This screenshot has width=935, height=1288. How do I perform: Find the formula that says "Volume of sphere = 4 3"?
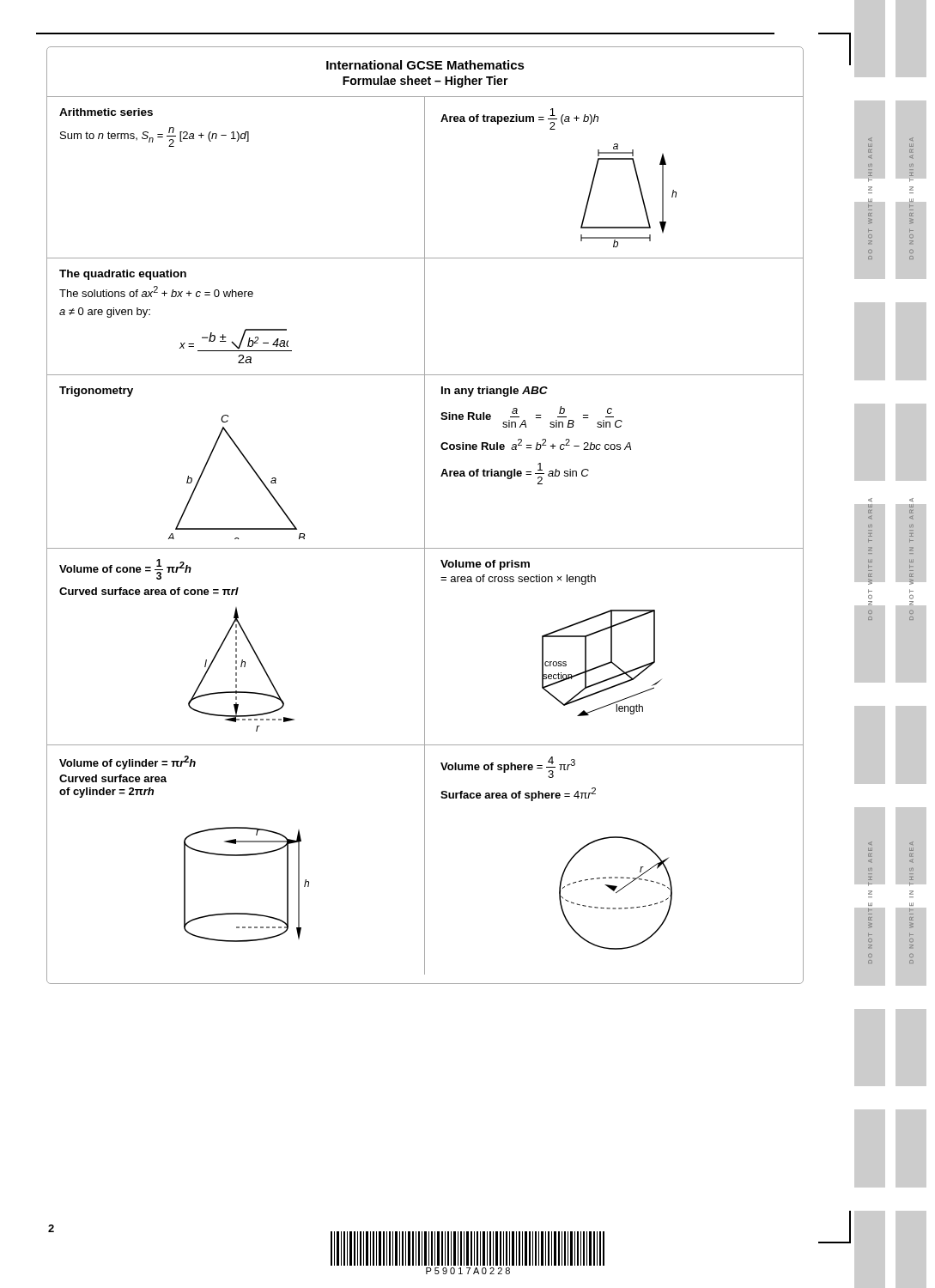coord(508,767)
